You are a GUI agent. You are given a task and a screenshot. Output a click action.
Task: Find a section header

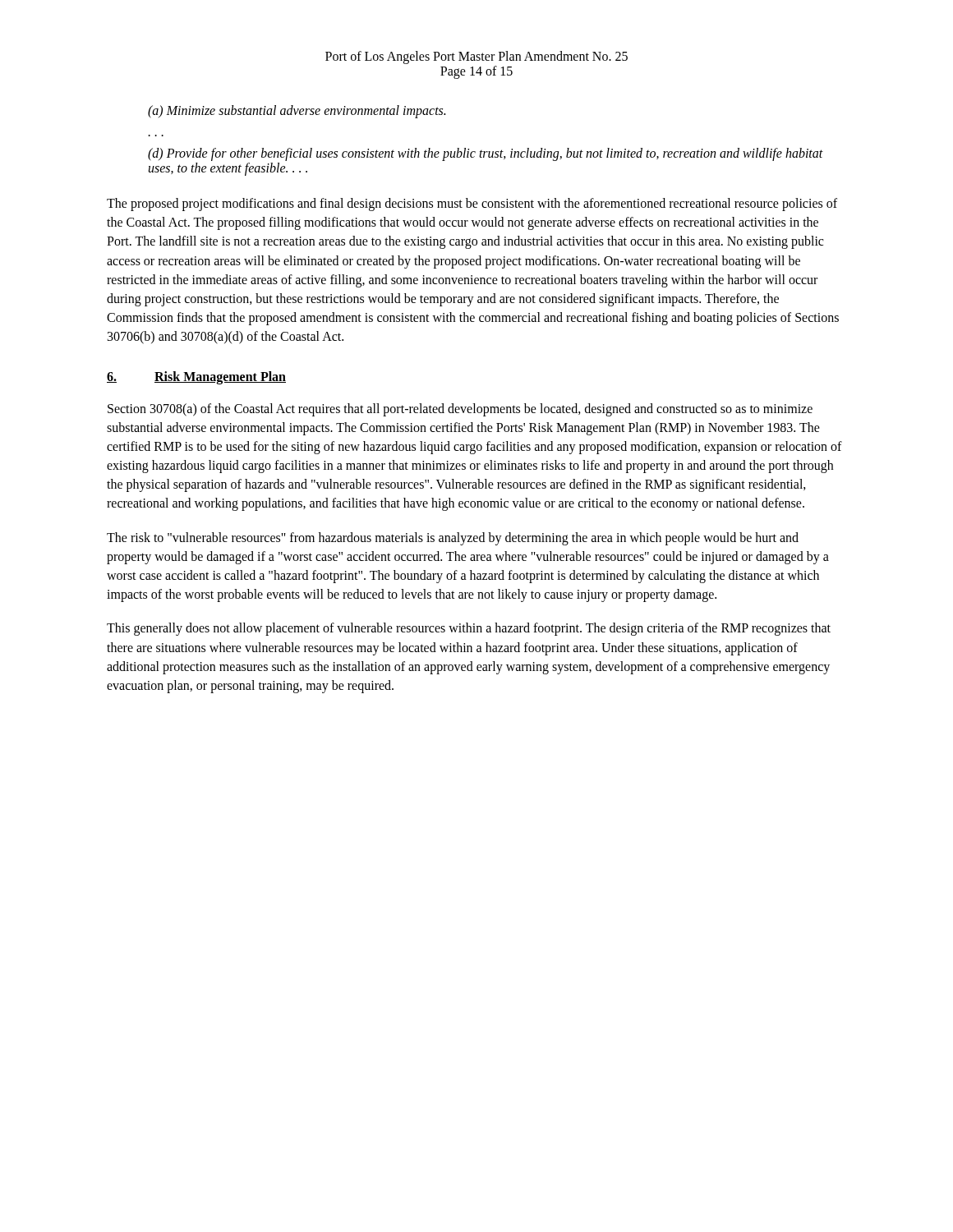pos(196,377)
